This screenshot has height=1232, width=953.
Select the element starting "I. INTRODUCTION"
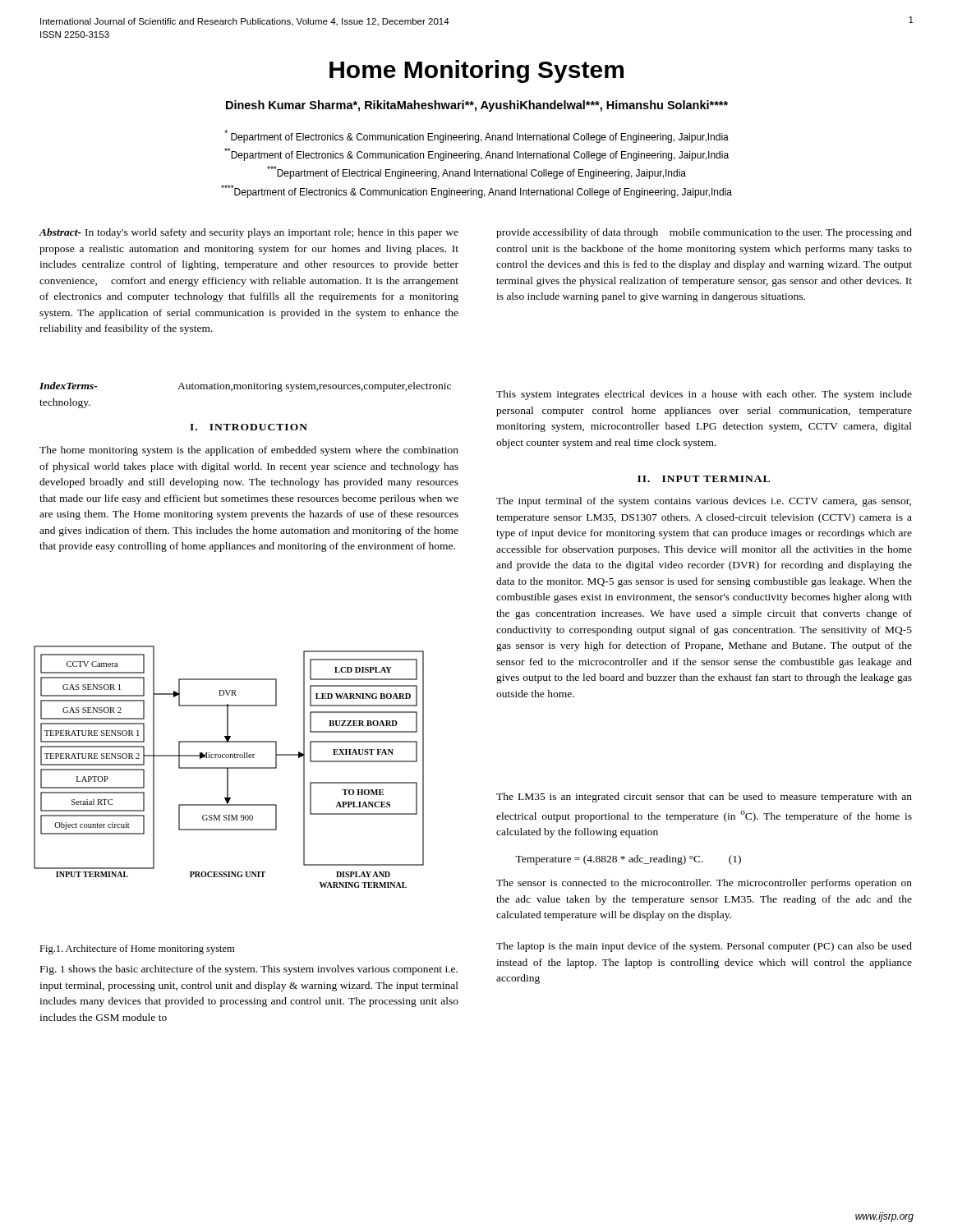tap(249, 427)
